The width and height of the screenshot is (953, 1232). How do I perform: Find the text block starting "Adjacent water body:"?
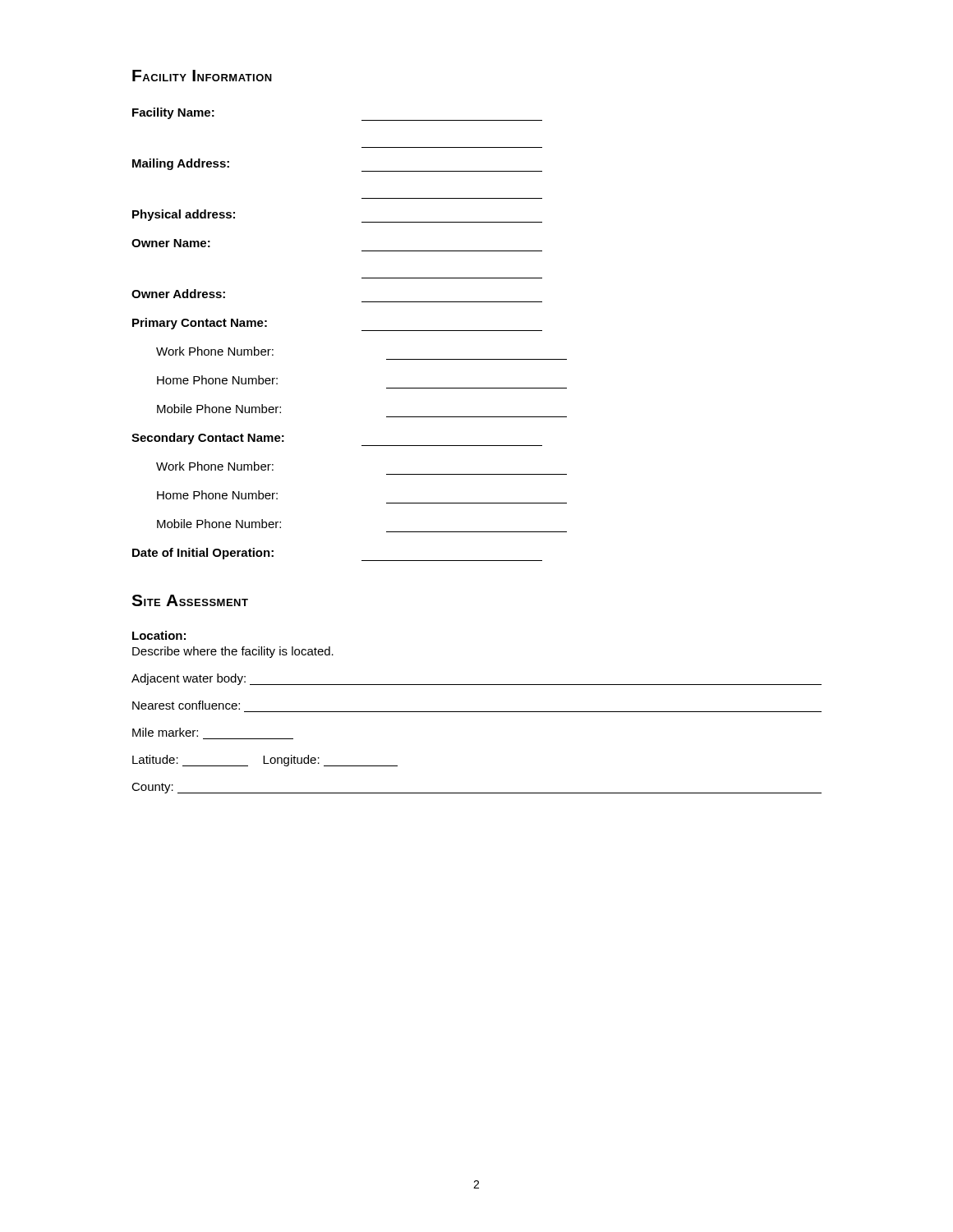pos(476,677)
